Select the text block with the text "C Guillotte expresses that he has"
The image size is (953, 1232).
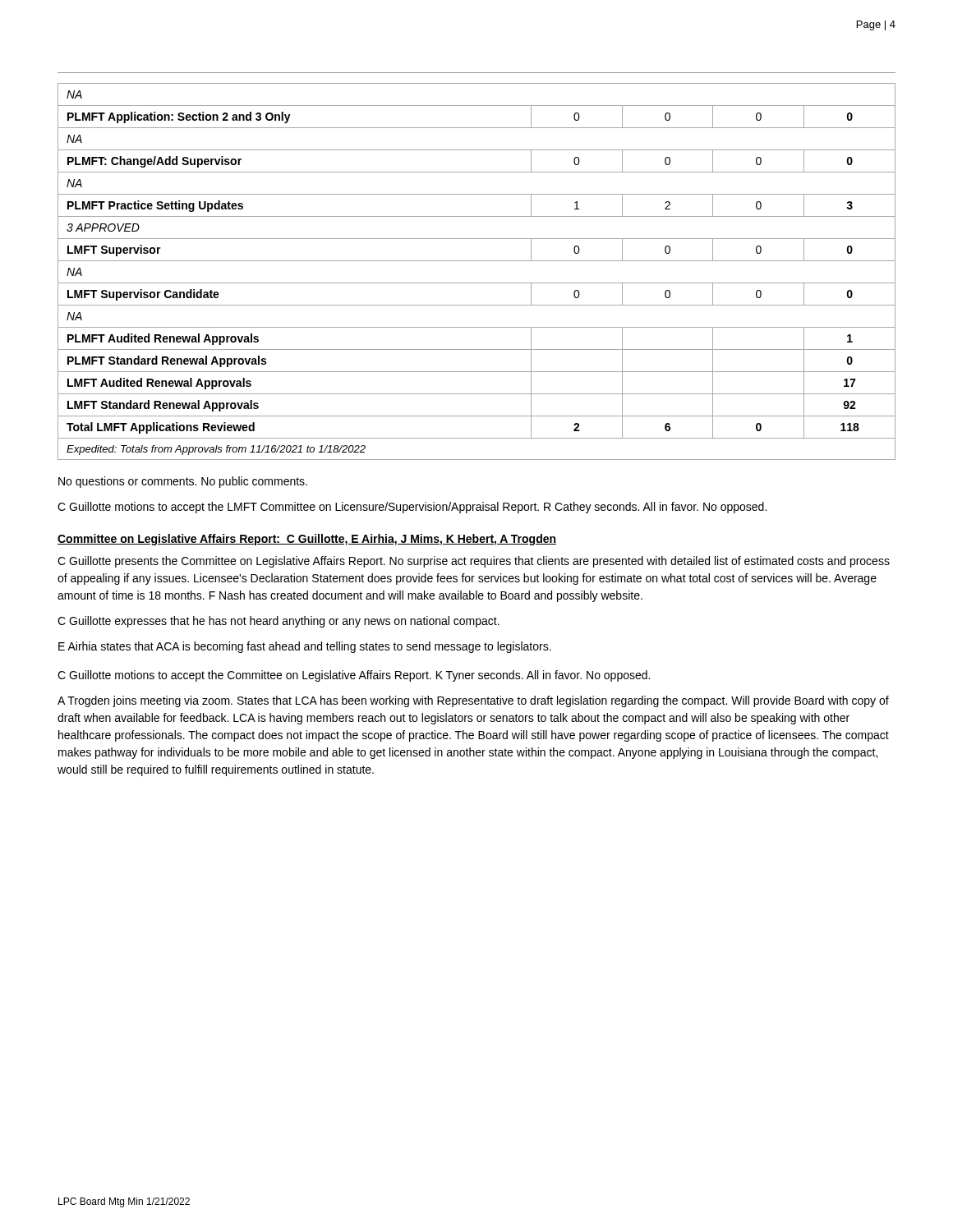pos(279,621)
